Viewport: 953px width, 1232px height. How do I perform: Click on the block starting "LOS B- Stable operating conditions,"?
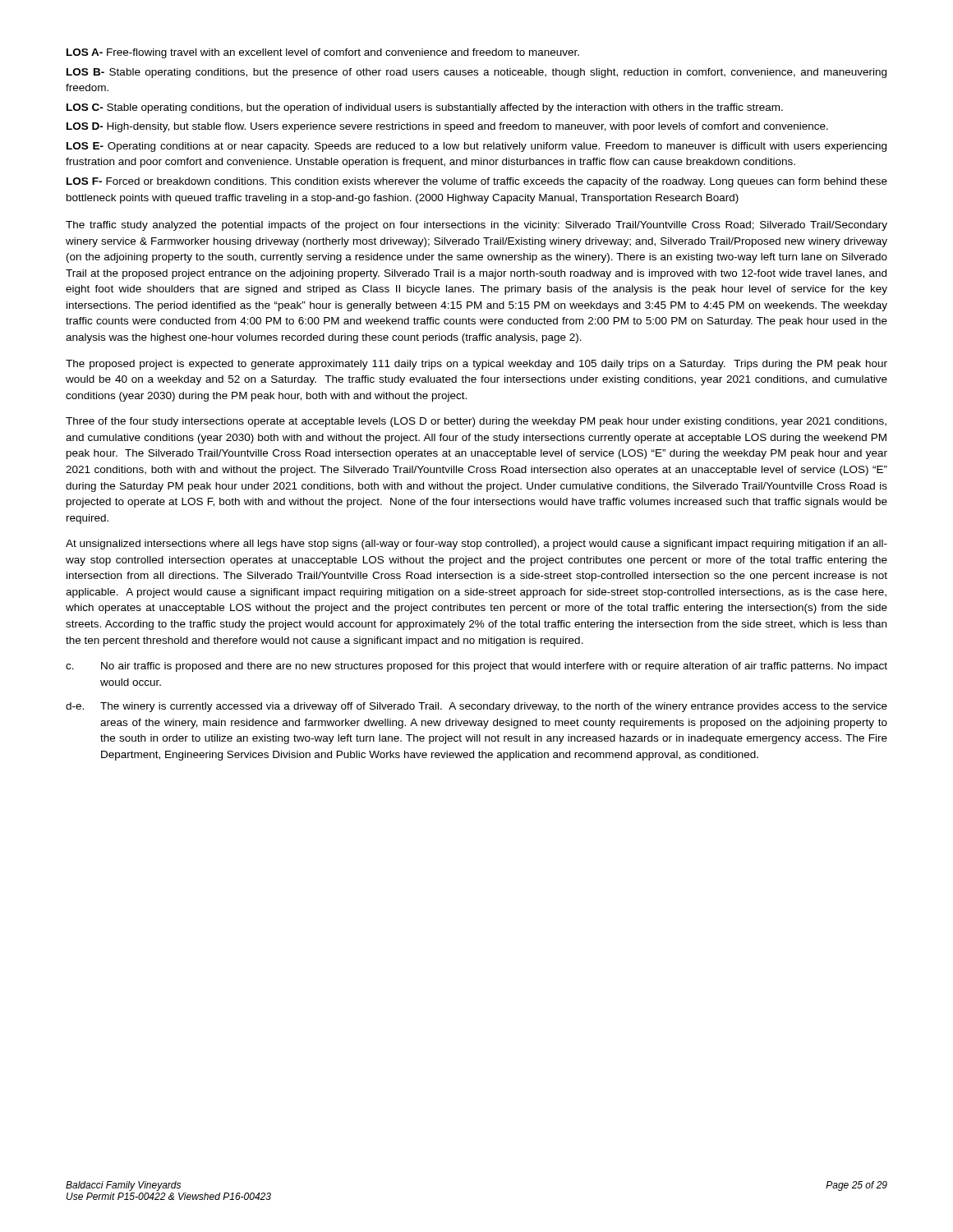[476, 80]
